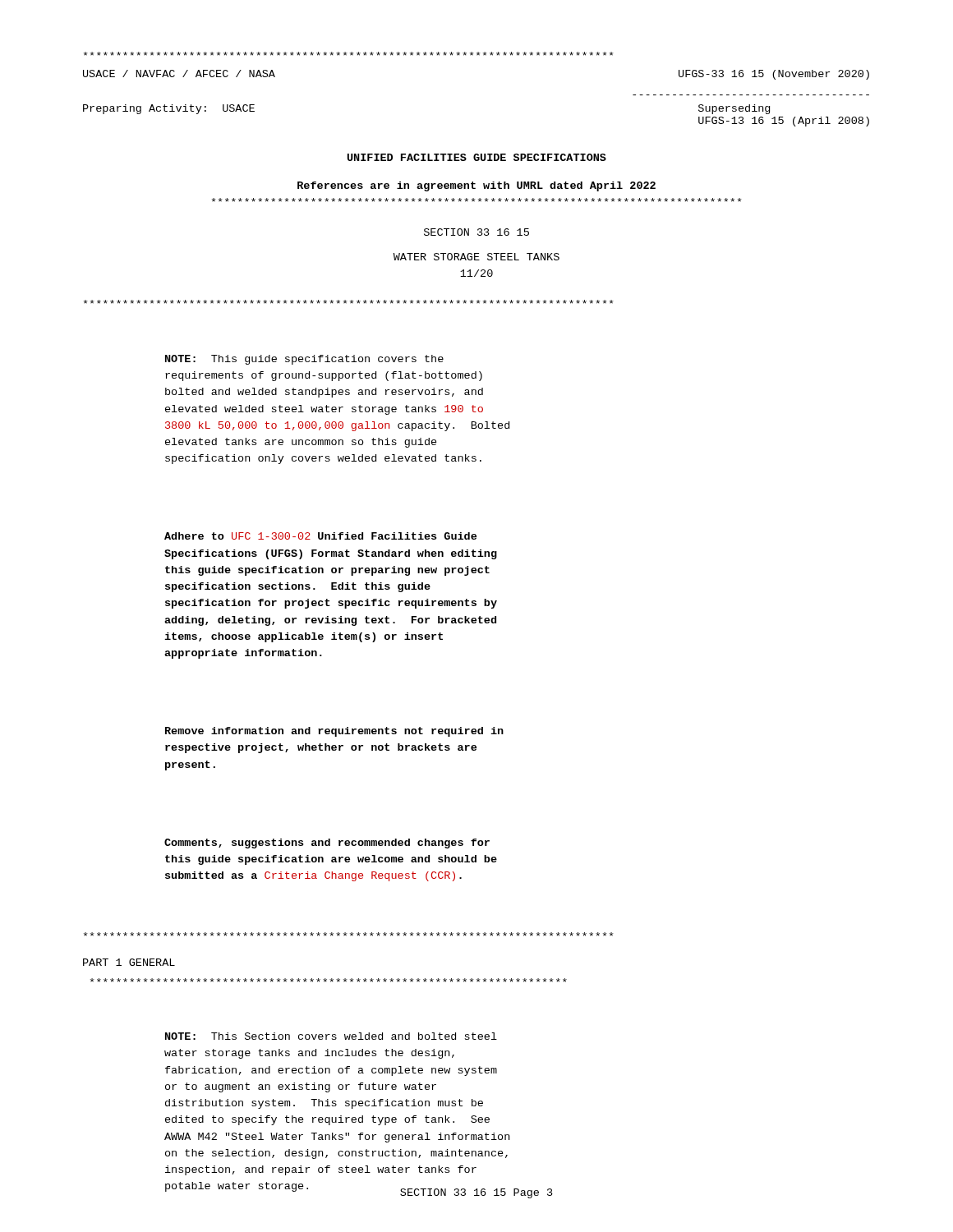
Task: Navigate to the text starting "NOTE: This Section covers"
Action: (x=476, y=1104)
